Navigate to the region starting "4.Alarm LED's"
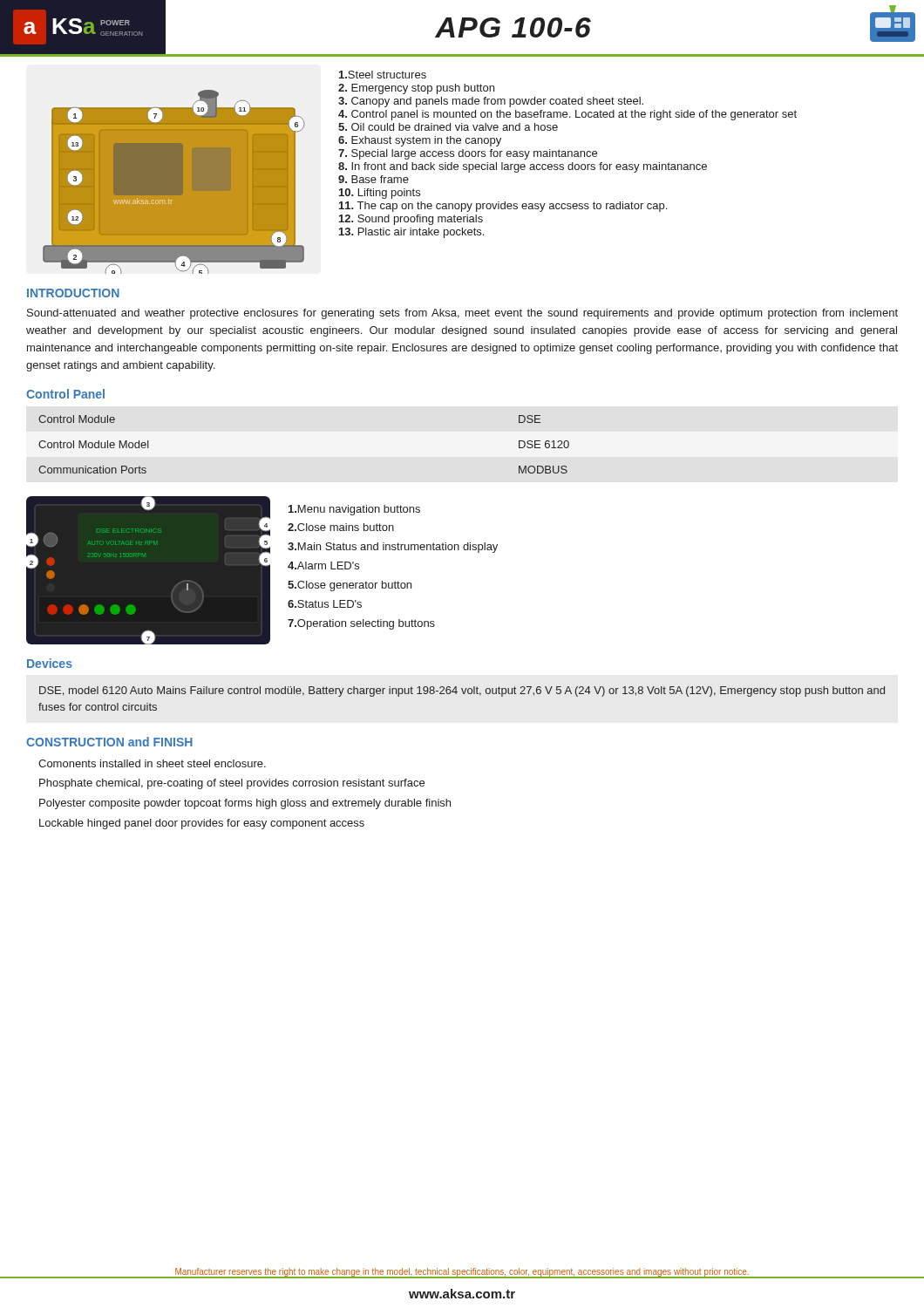 tap(324, 566)
